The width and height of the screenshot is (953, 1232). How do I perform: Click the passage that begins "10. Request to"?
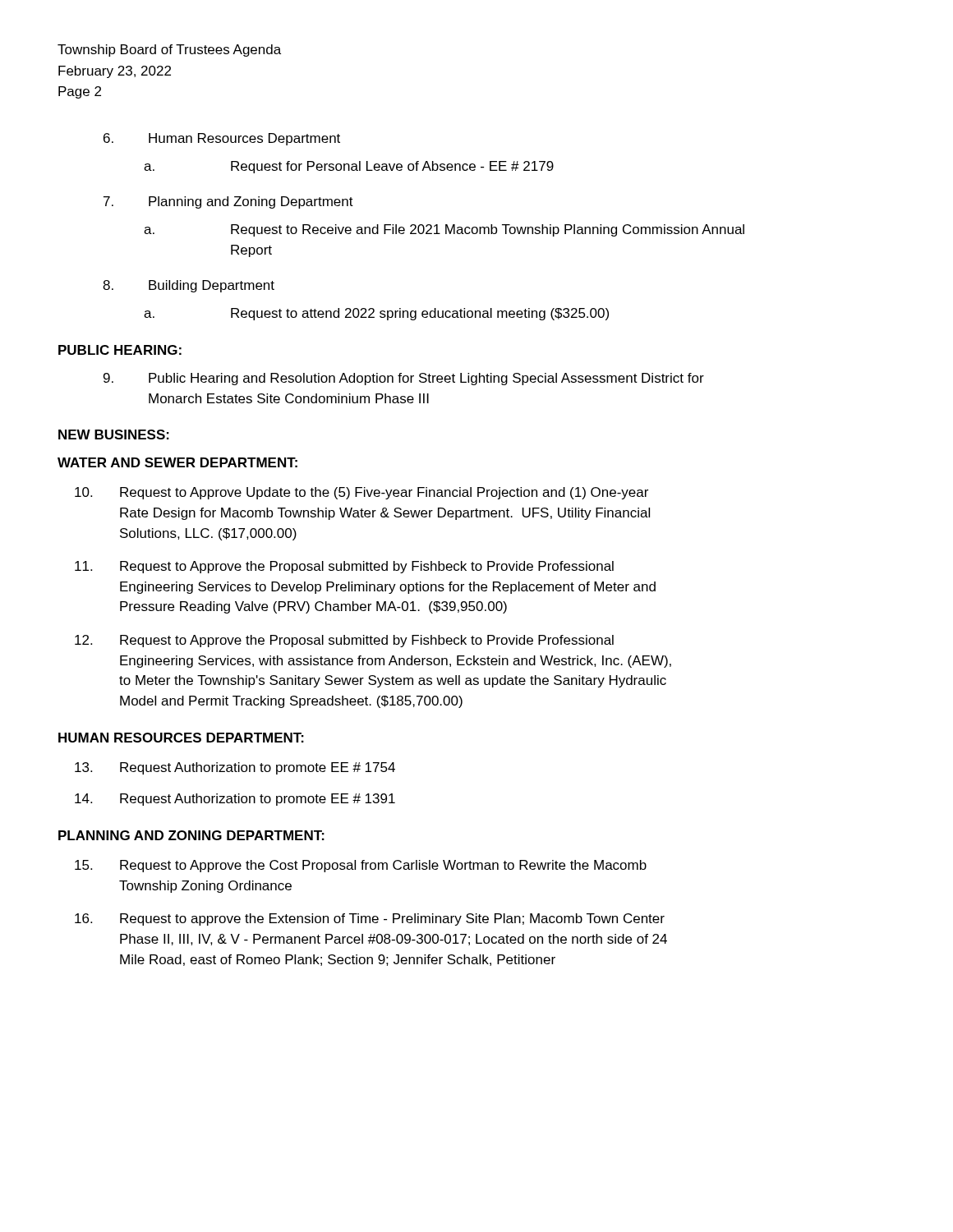[x=354, y=514]
